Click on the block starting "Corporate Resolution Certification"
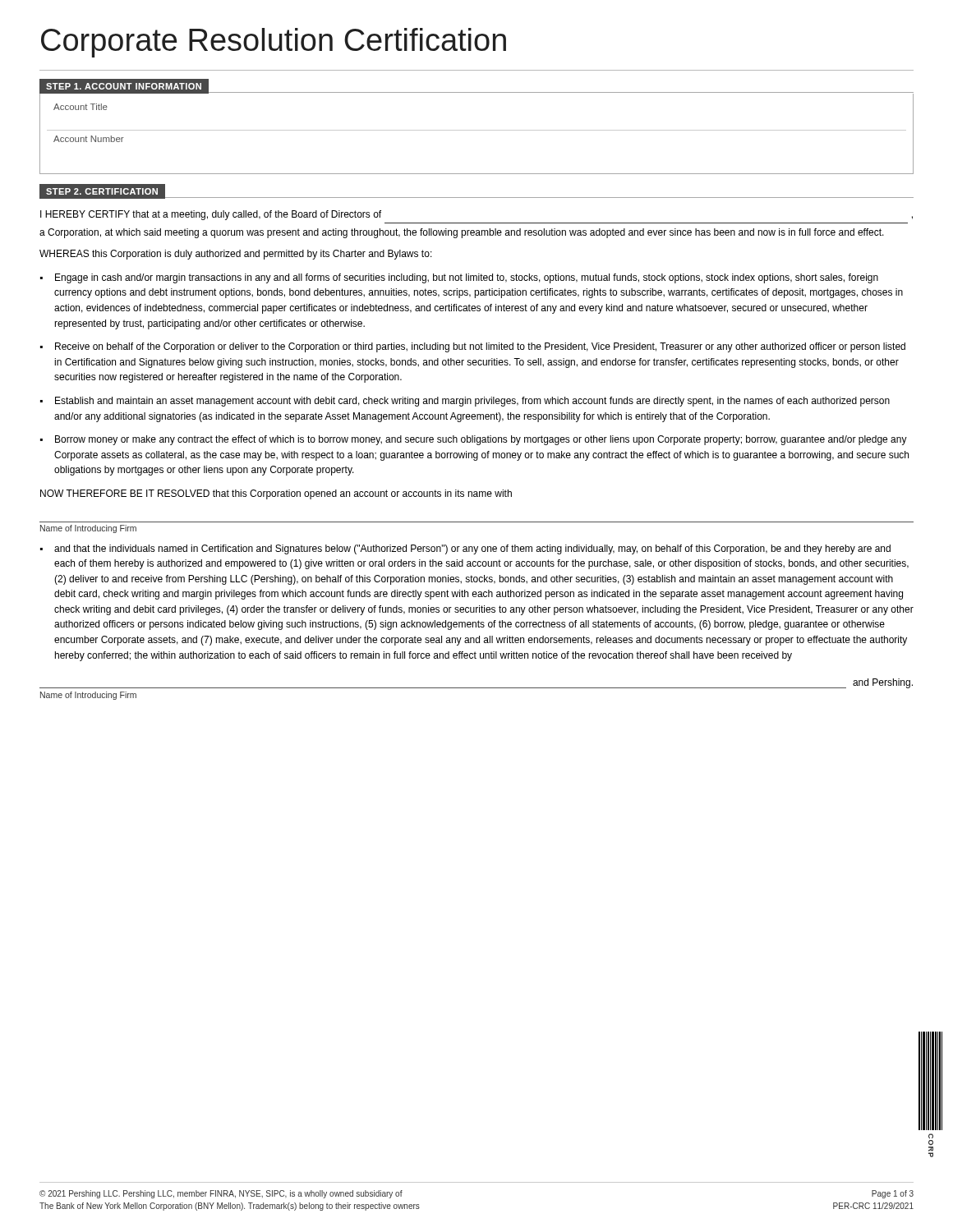 pos(274,40)
